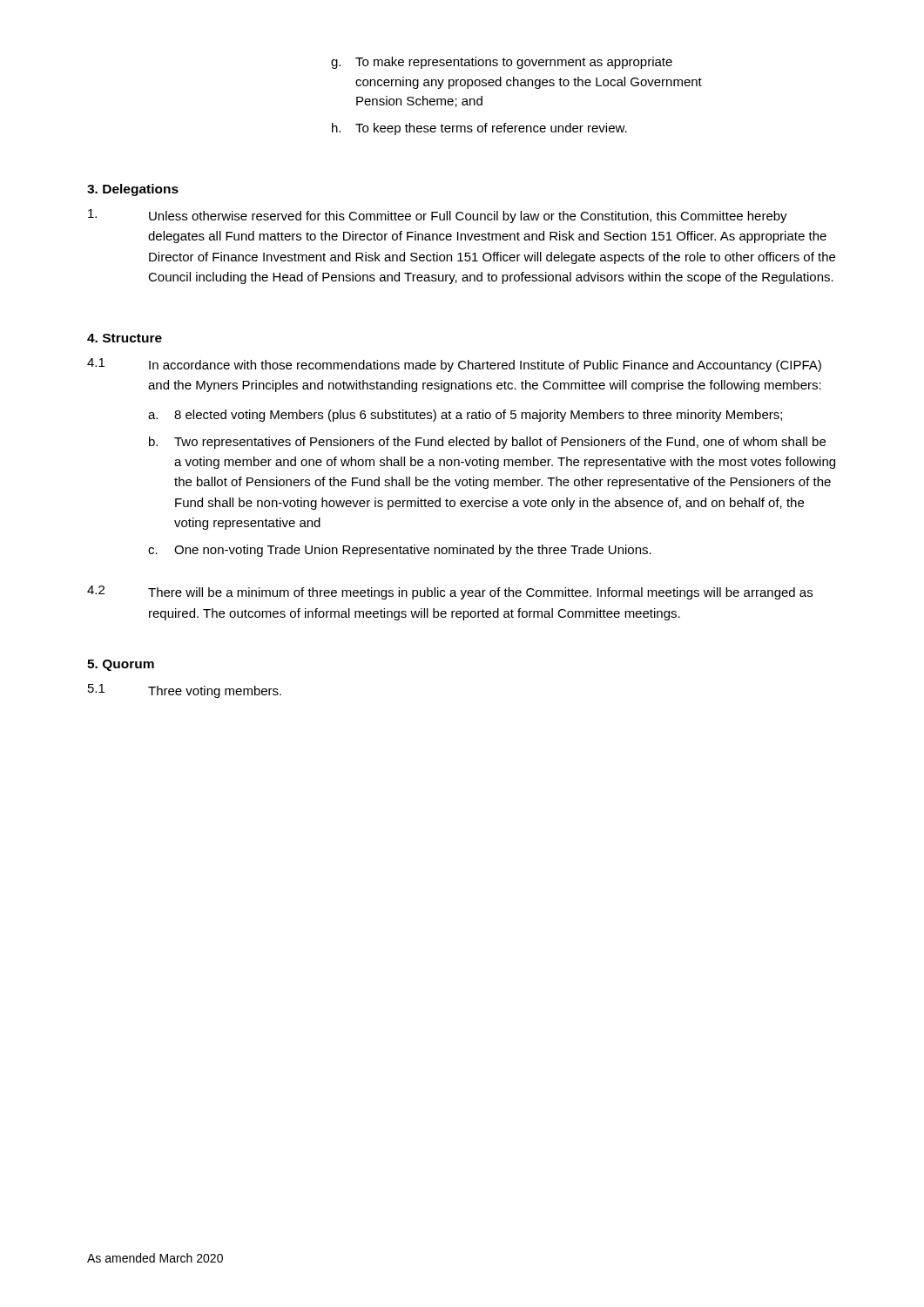Find the text starting "g. To make representations to government as"
The width and height of the screenshot is (924, 1307).
tap(516, 82)
